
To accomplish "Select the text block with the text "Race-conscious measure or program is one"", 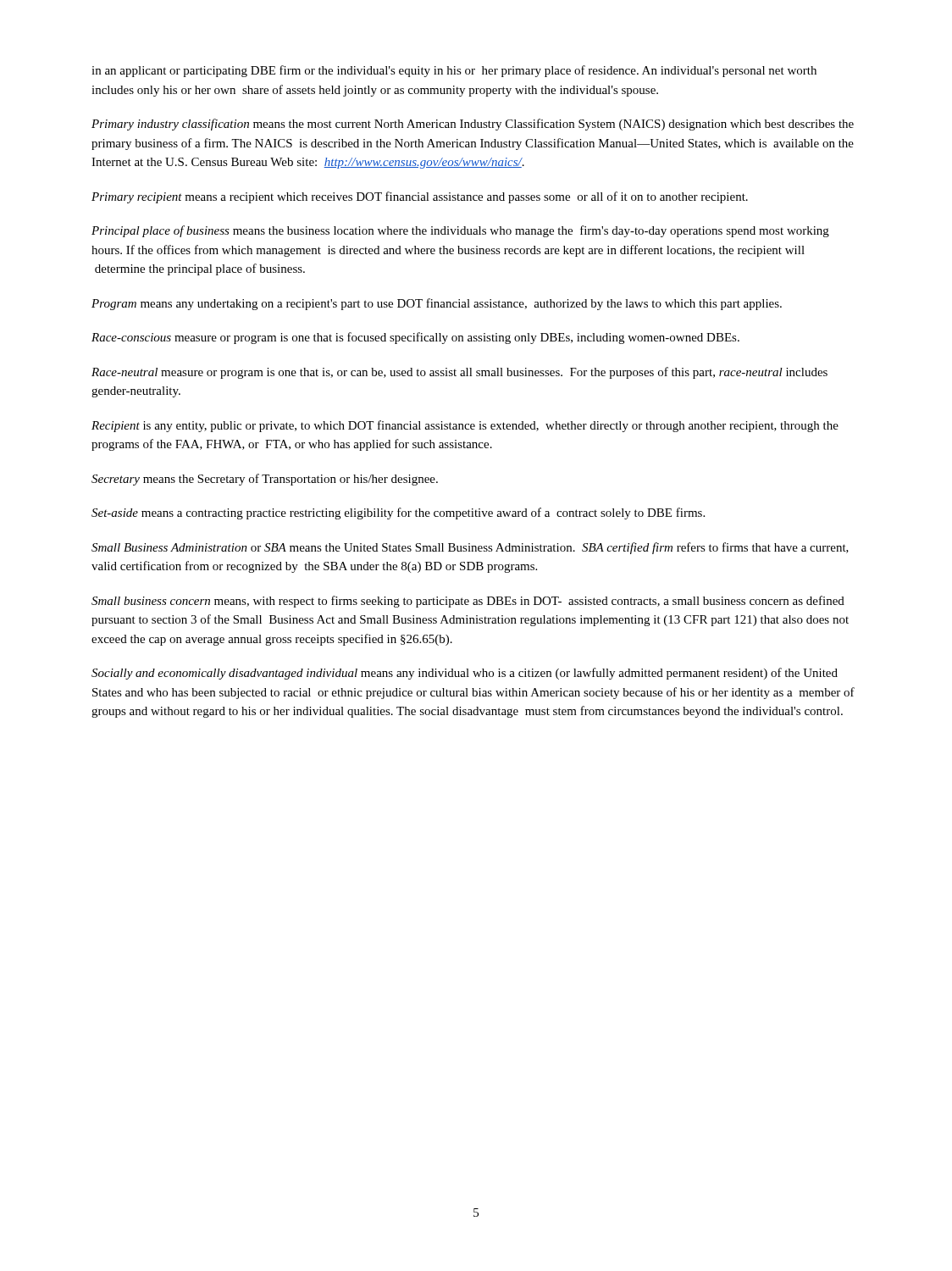I will click(x=416, y=337).
